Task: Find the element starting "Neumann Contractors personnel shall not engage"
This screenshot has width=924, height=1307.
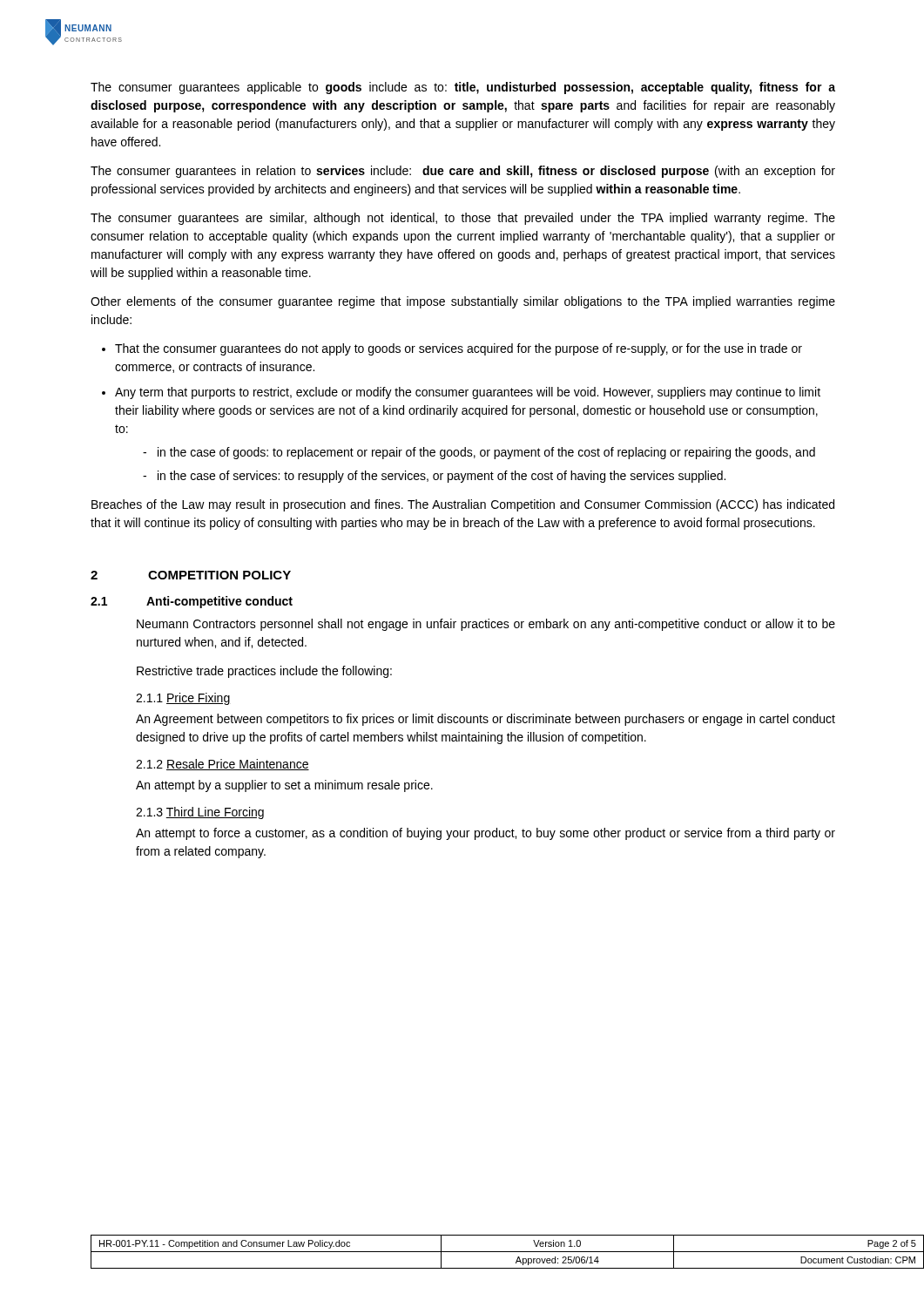Action: [486, 633]
